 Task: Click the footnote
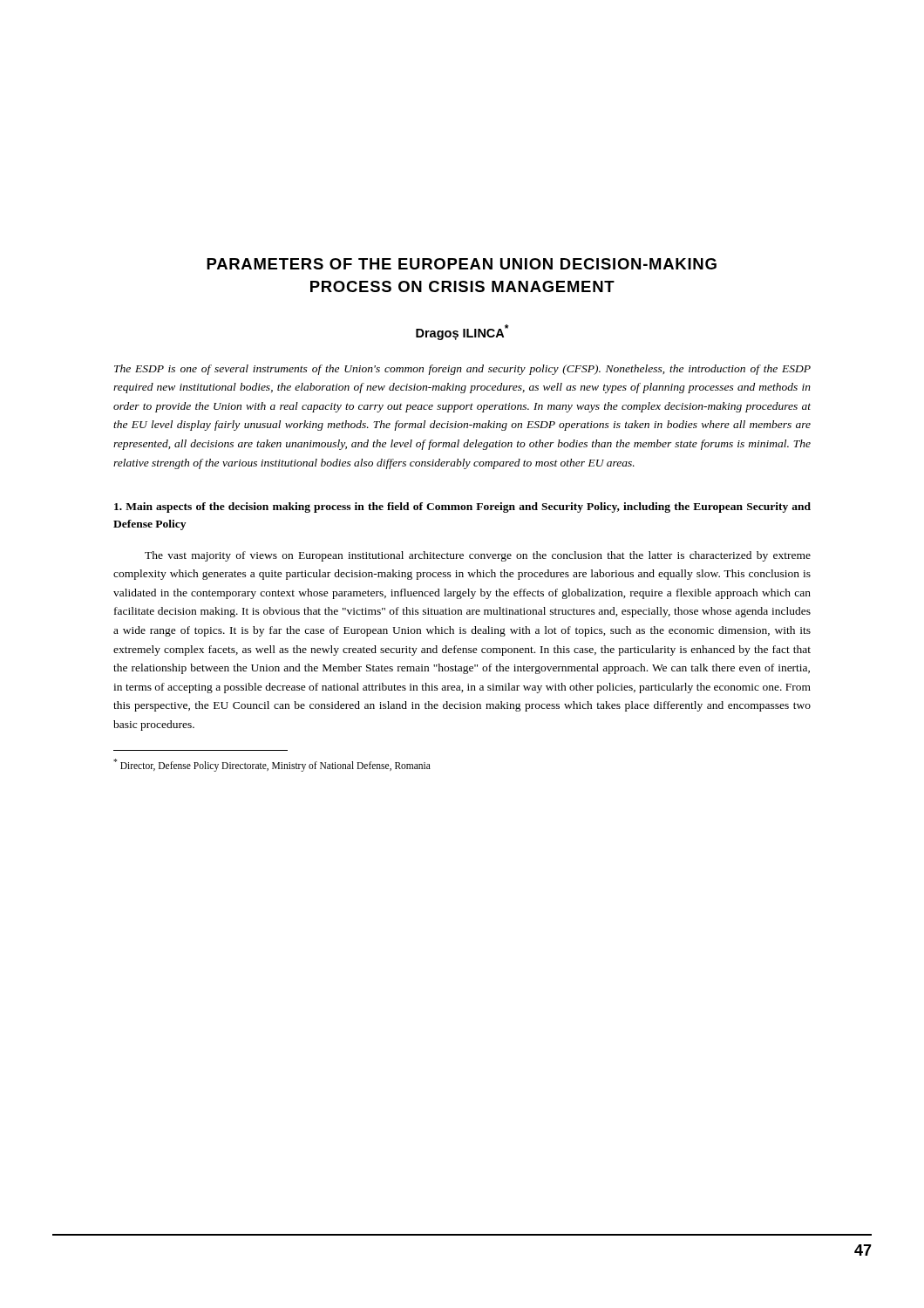coord(272,763)
